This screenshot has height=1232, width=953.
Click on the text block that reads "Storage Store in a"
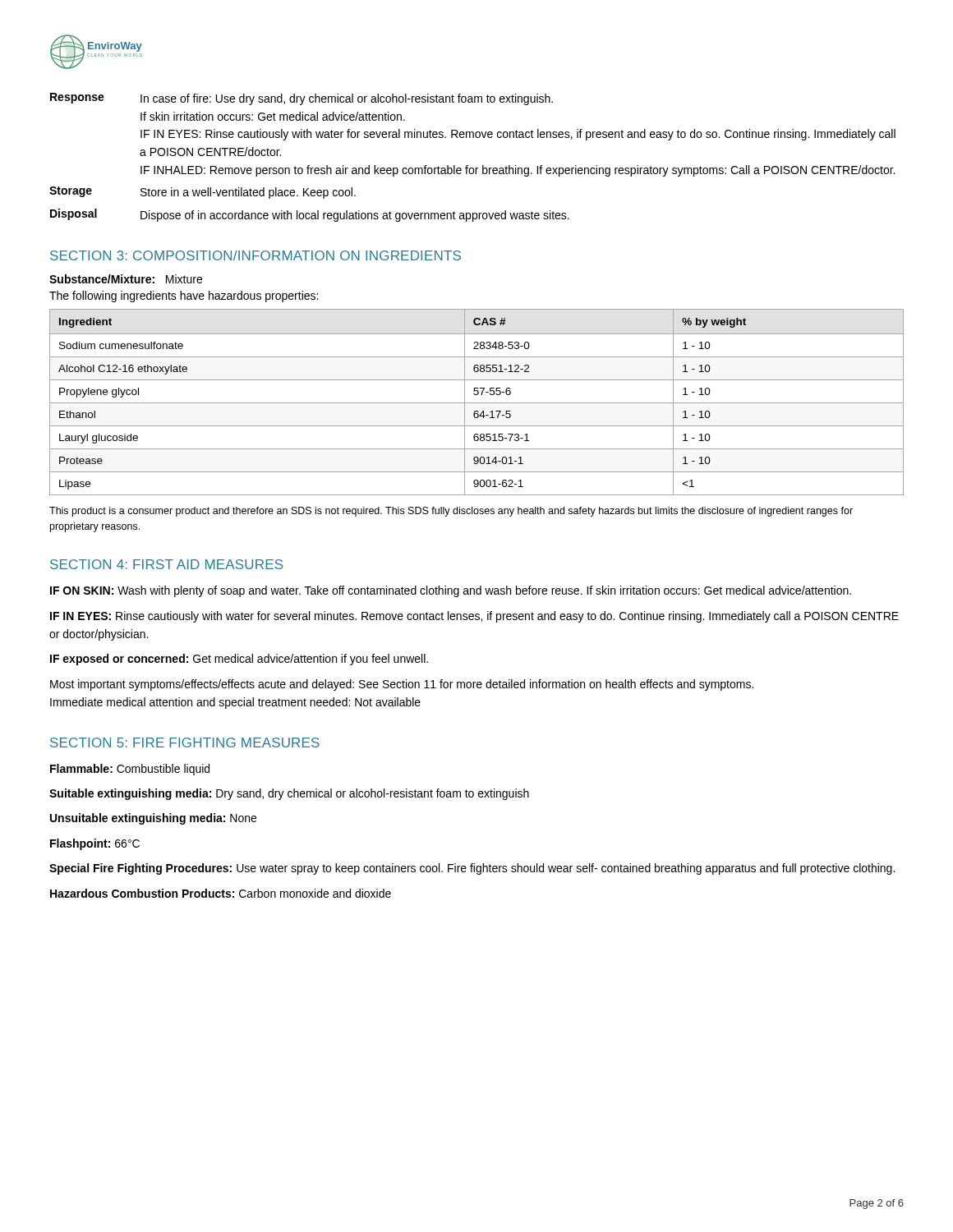coord(203,193)
